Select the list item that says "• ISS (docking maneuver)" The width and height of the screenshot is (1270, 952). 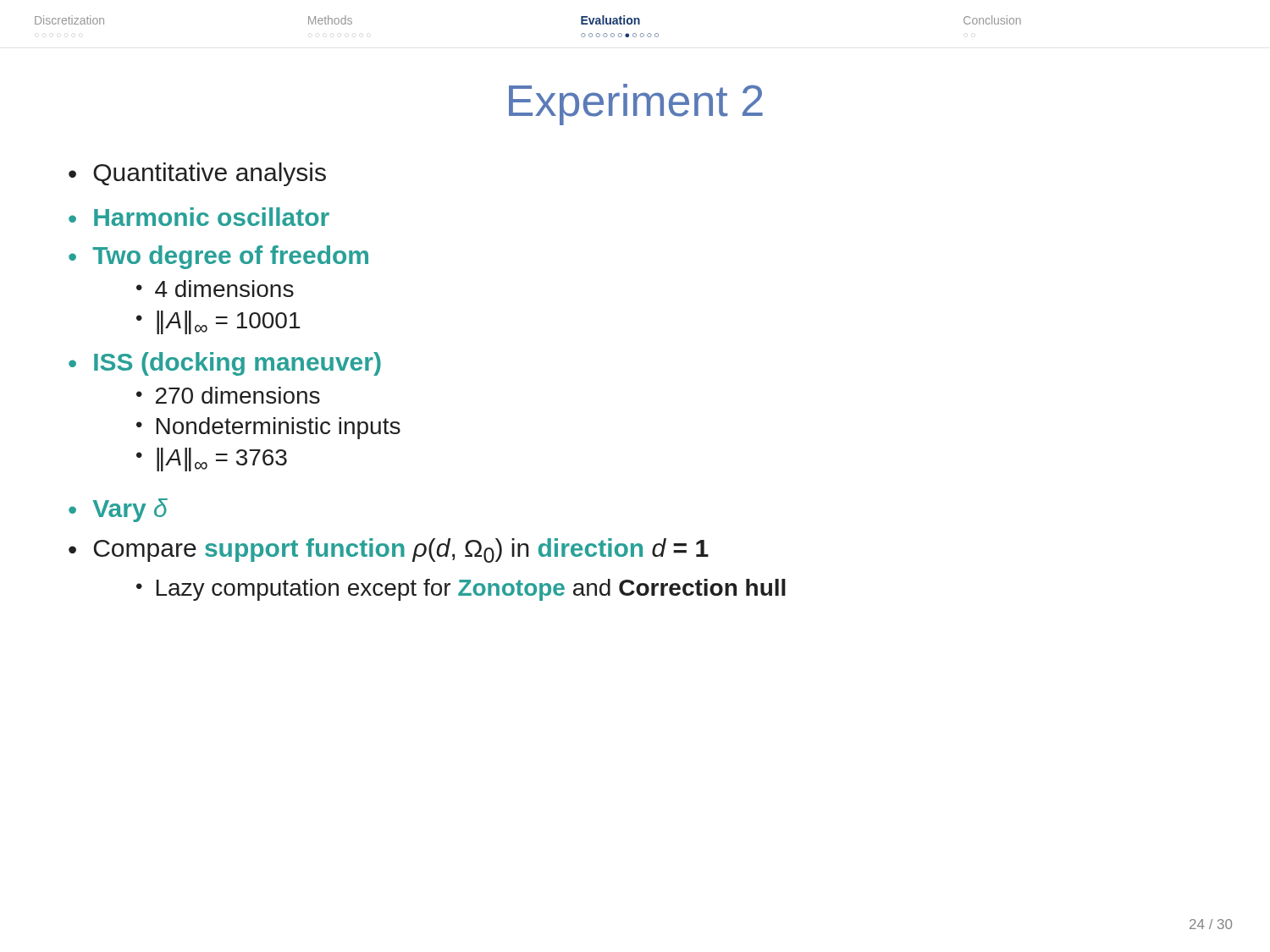click(225, 363)
